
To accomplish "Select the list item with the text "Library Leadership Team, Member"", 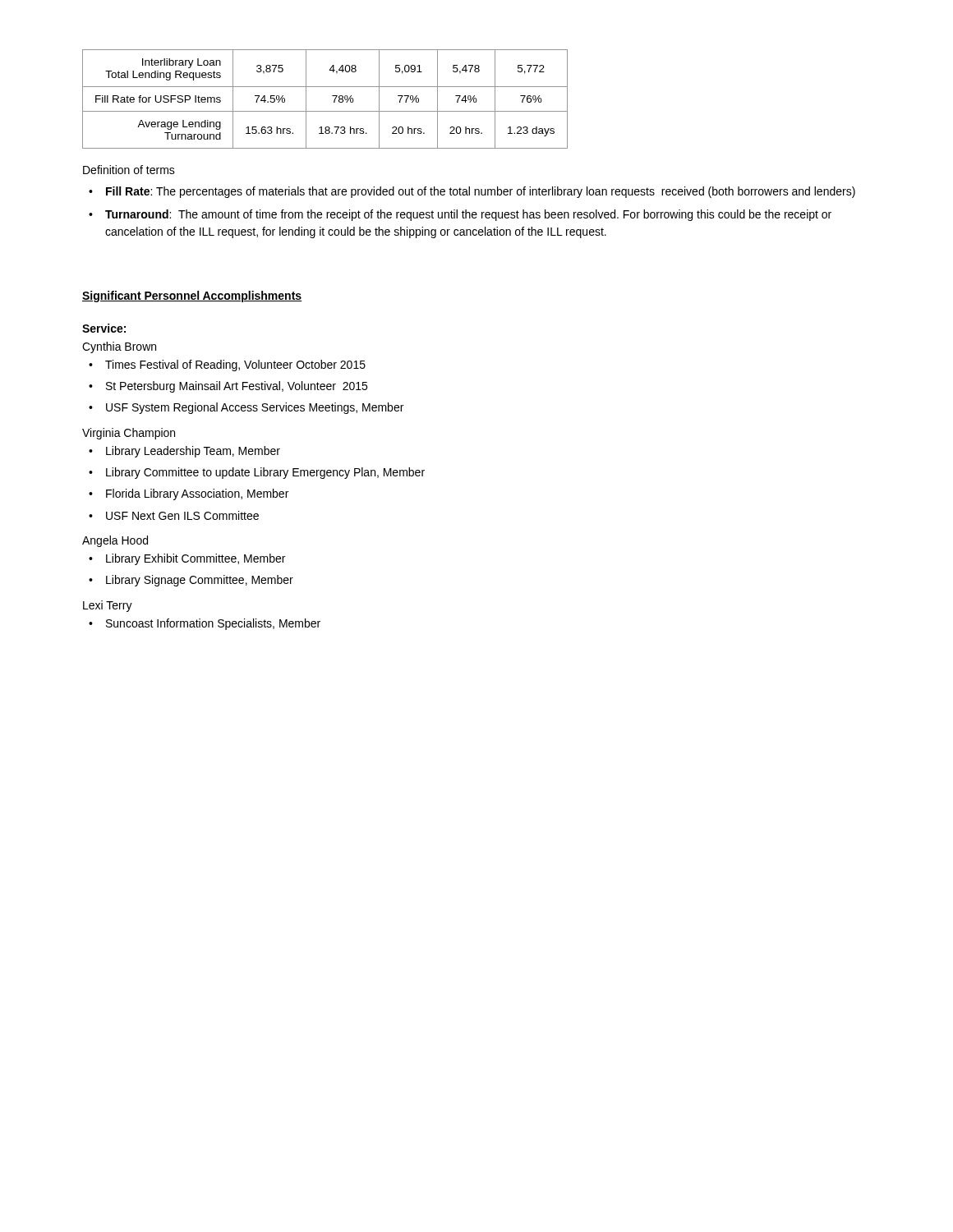I will pos(193,451).
